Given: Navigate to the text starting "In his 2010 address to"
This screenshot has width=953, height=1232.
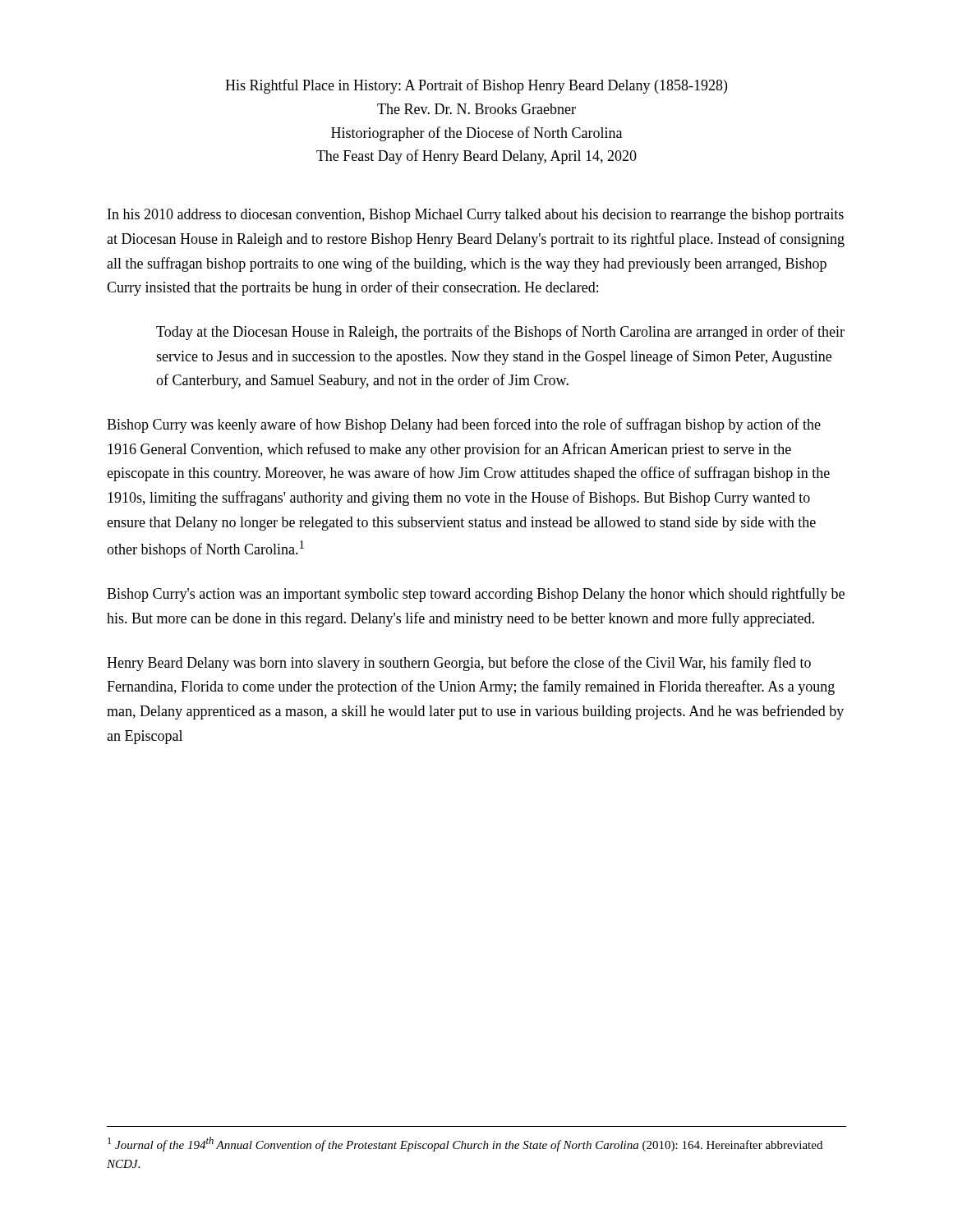Looking at the screenshot, I should pyautogui.click(x=476, y=251).
